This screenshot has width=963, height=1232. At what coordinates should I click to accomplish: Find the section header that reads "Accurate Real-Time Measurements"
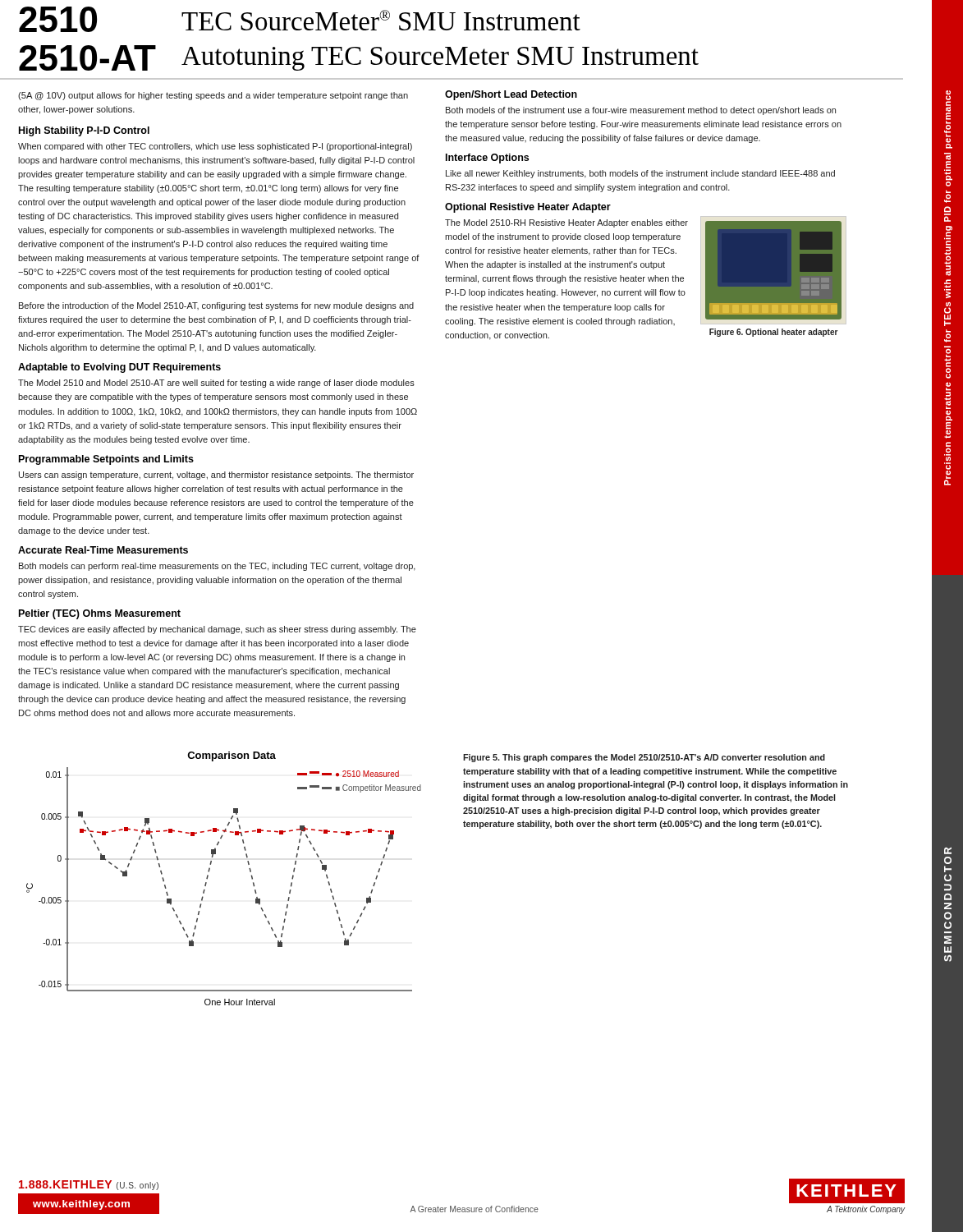click(x=103, y=550)
